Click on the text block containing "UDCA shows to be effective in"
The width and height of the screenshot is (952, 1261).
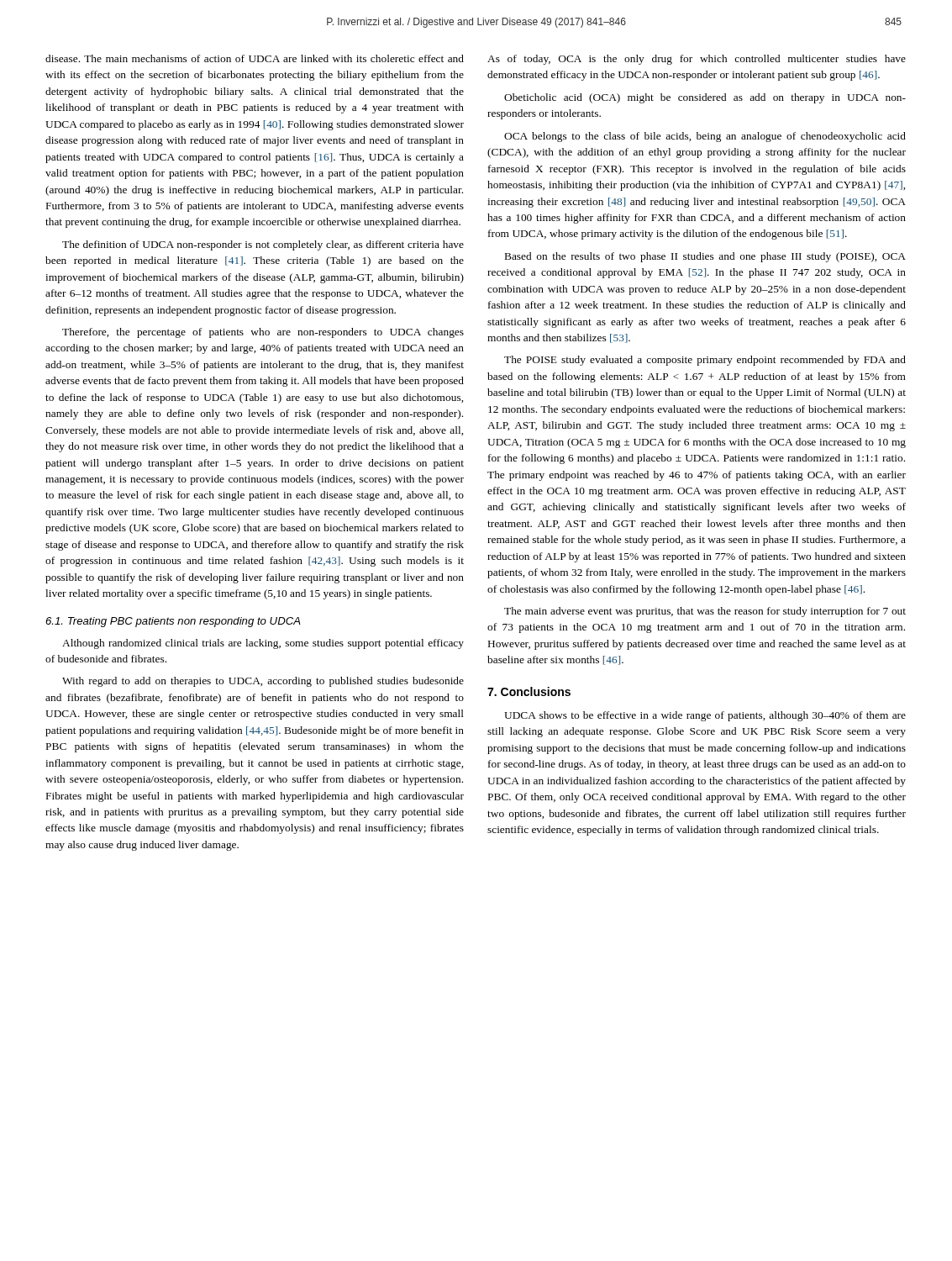coord(697,772)
